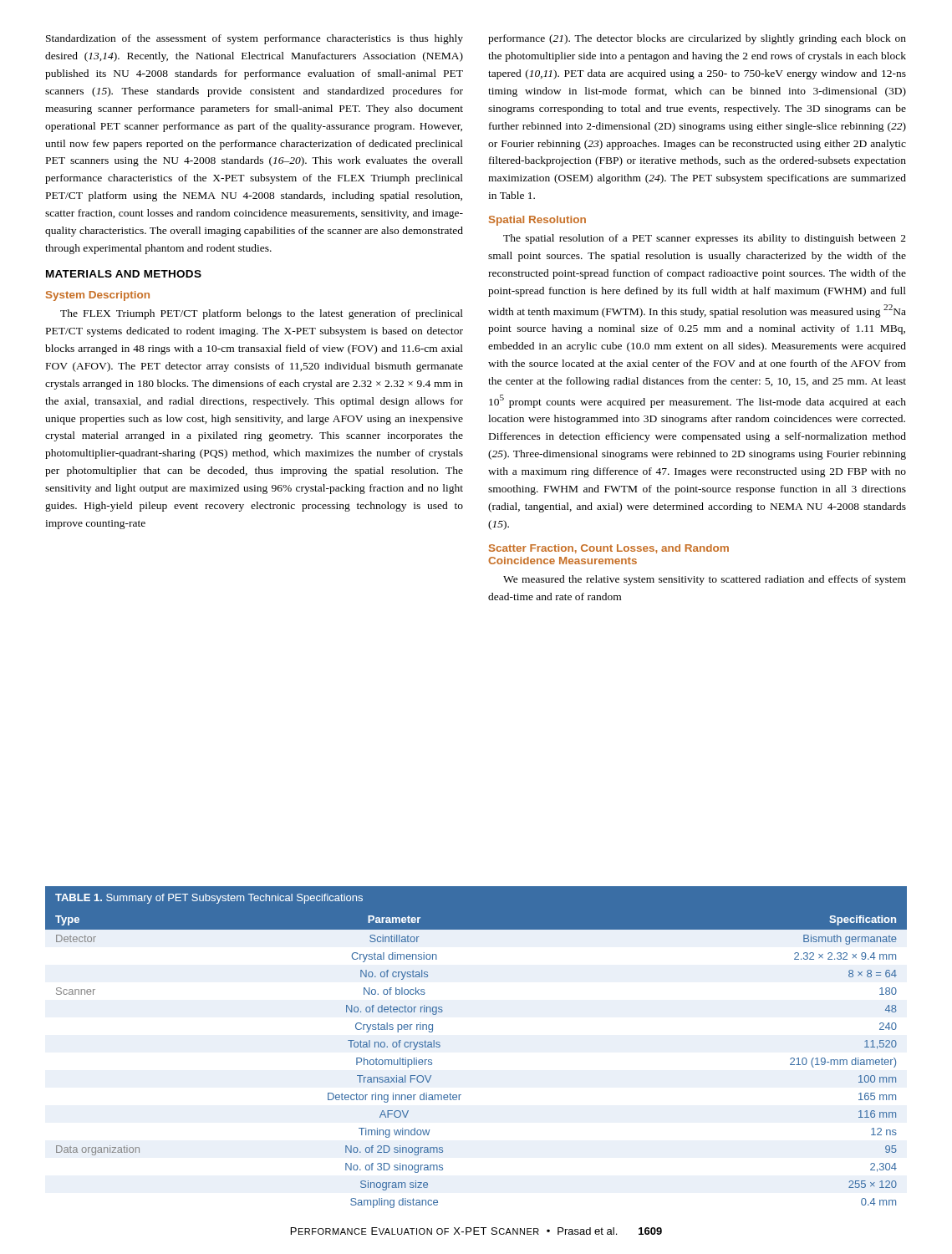Click the passage that begins "The spatial resolution of"
The image size is (952, 1254).
pyautogui.click(x=697, y=382)
